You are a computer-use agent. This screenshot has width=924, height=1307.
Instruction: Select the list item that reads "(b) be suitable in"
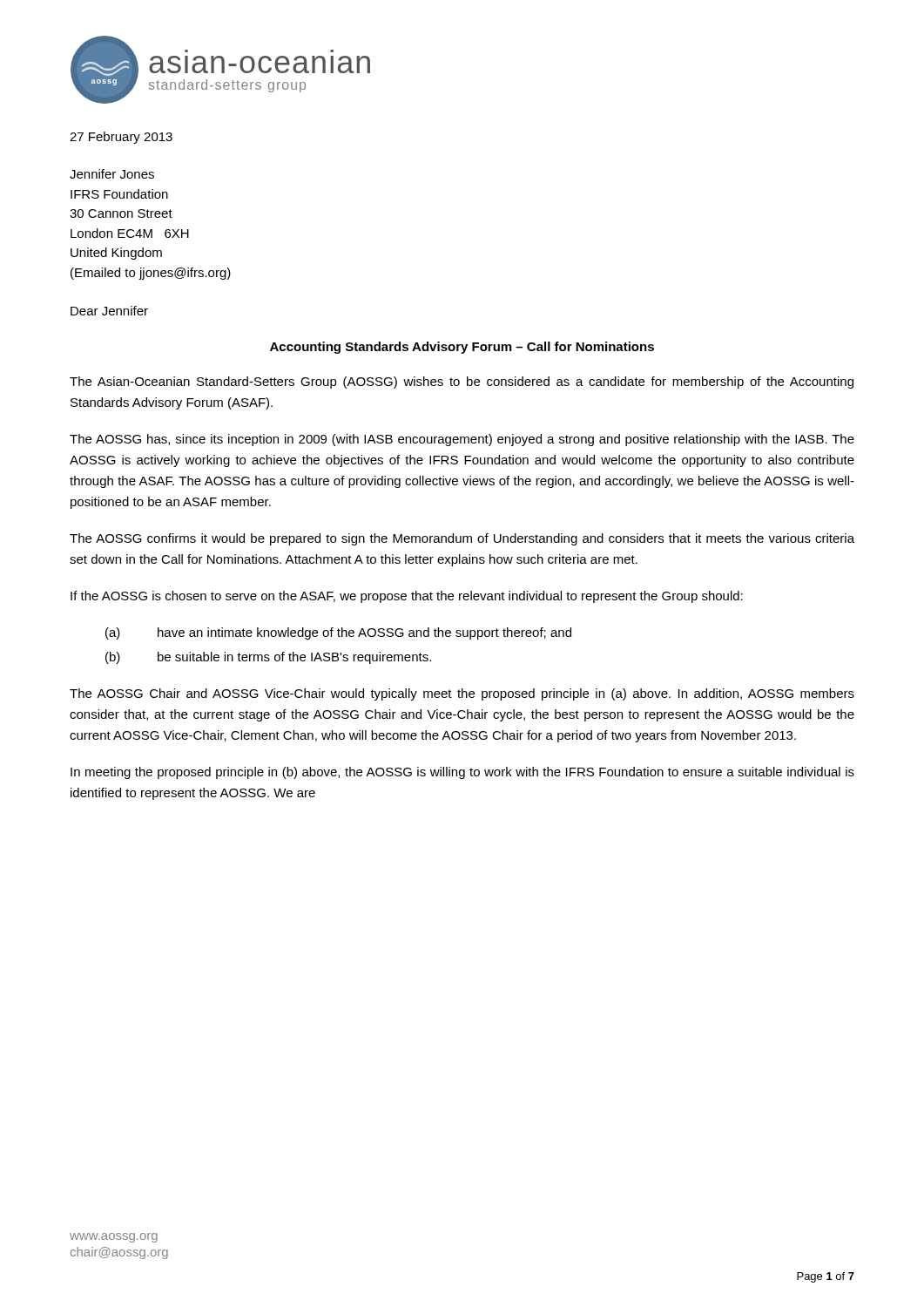[268, 658]
